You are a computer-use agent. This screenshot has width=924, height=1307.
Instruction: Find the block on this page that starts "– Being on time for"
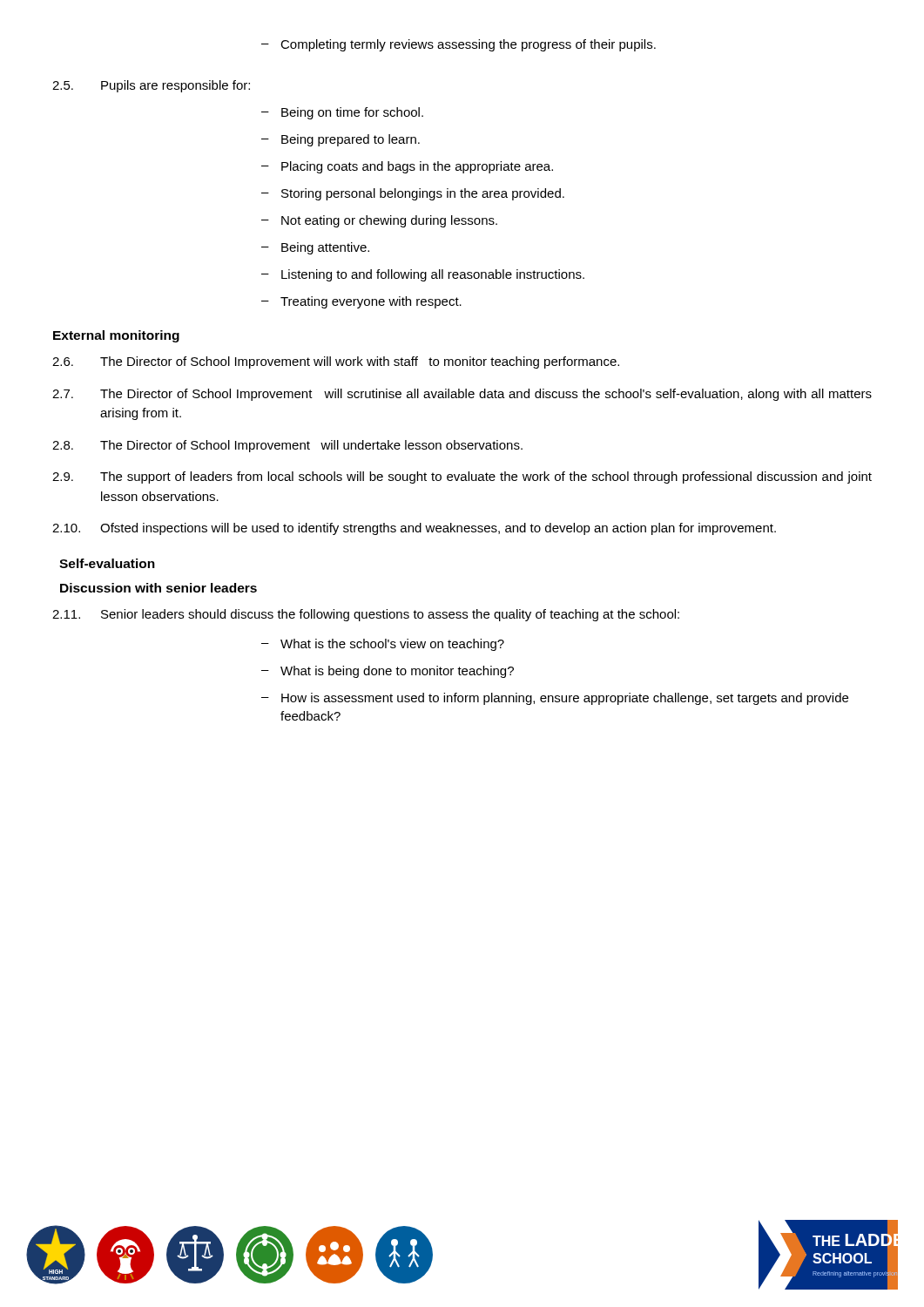tap(342, 113)
